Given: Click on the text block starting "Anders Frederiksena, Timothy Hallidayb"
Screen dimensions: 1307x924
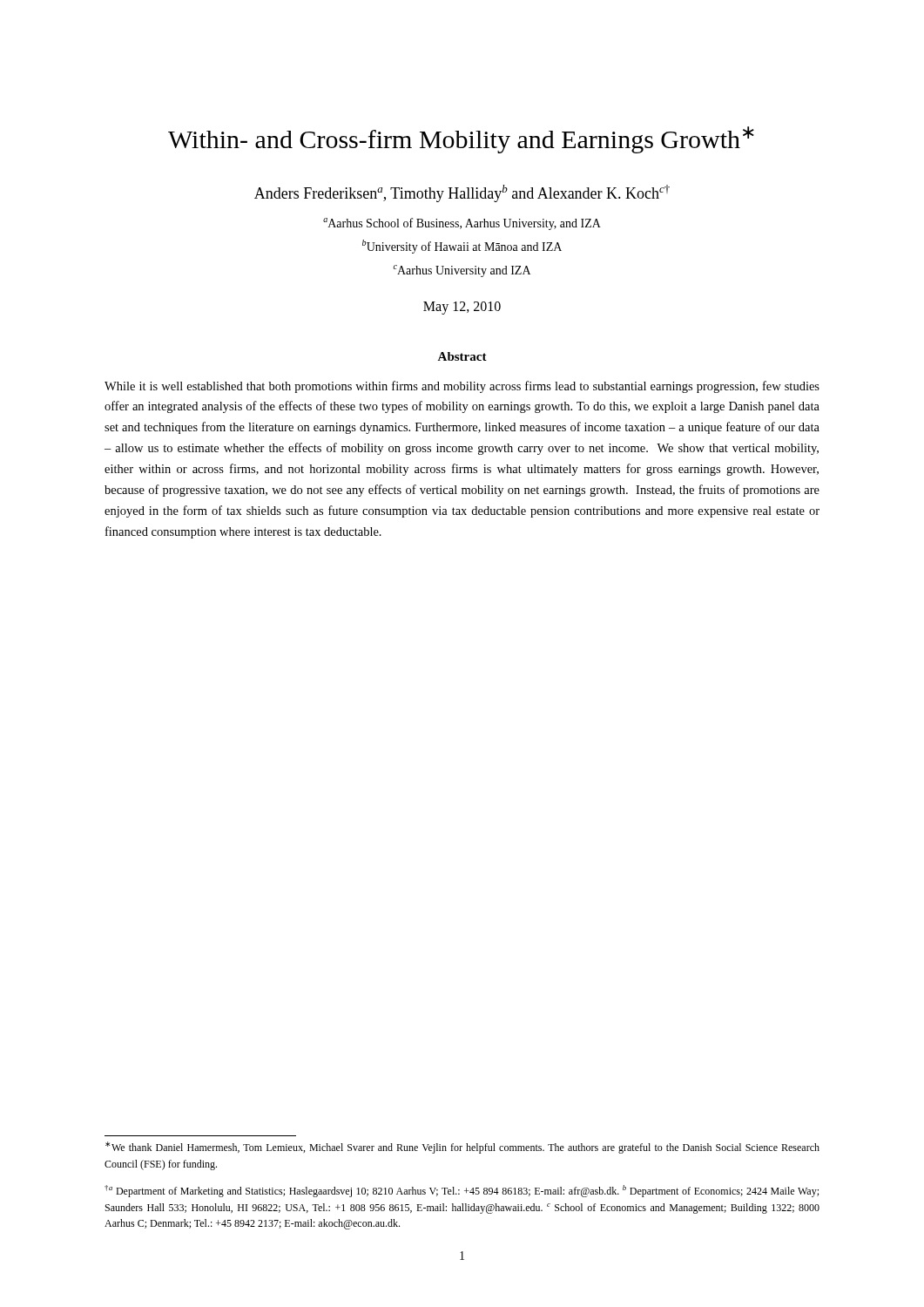Looking at the screenshot, I should [462, 192].
